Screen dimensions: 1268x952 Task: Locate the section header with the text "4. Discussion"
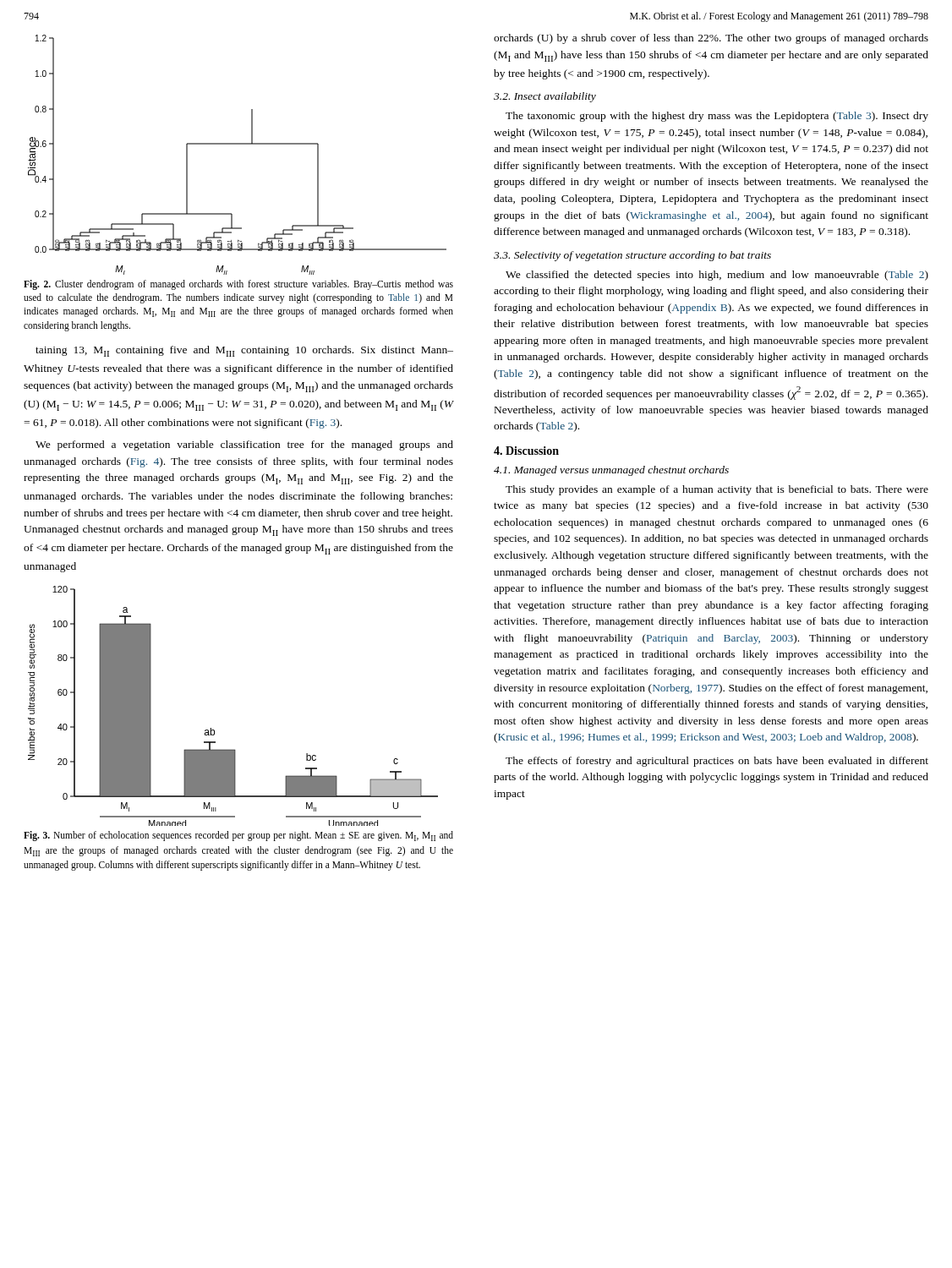click(x=526, y=451)
